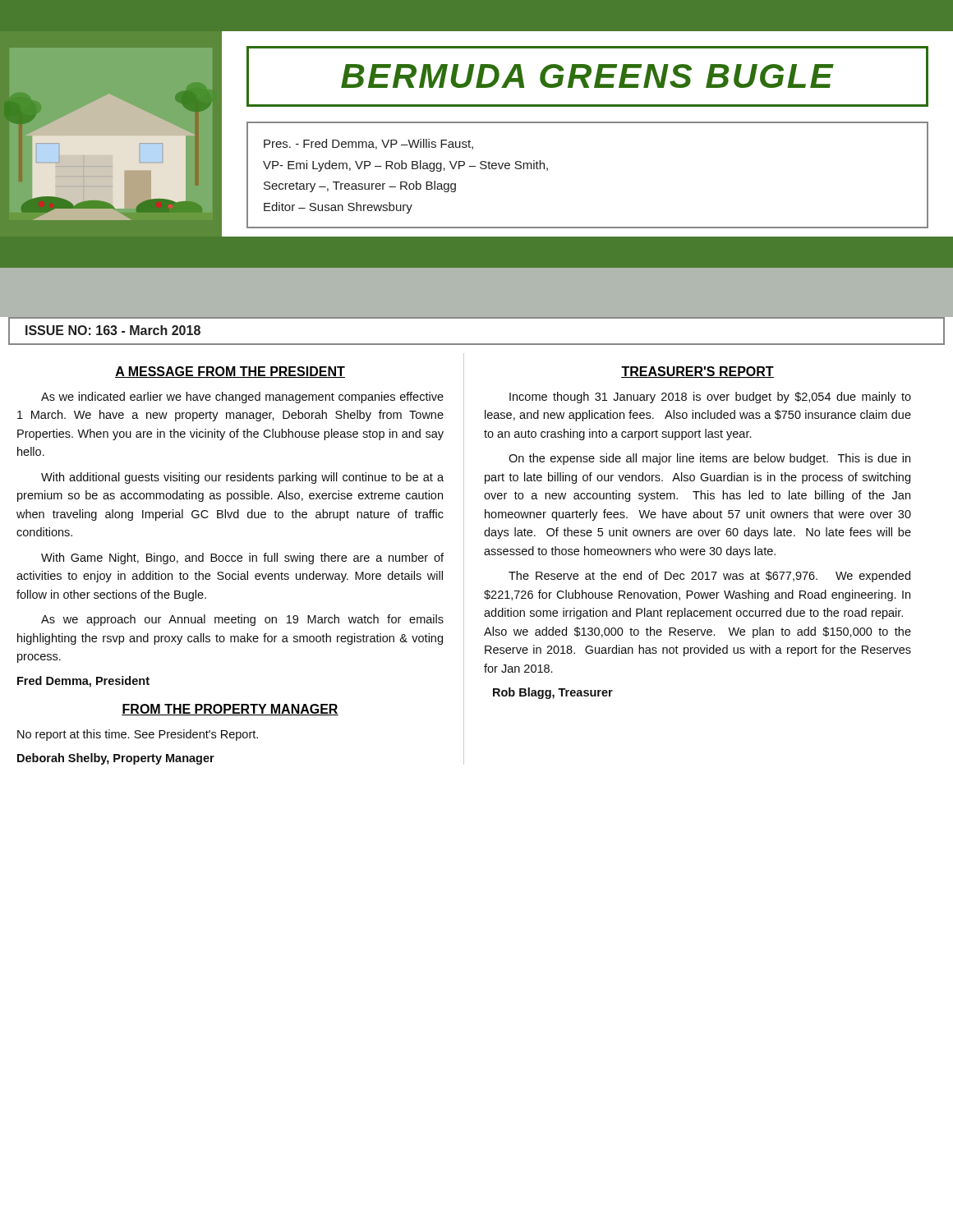The image size is (953, 1232).
Task: Find the text block containing "Income though 31 January 2018 is over budget"
Action: tap(698, 533)
